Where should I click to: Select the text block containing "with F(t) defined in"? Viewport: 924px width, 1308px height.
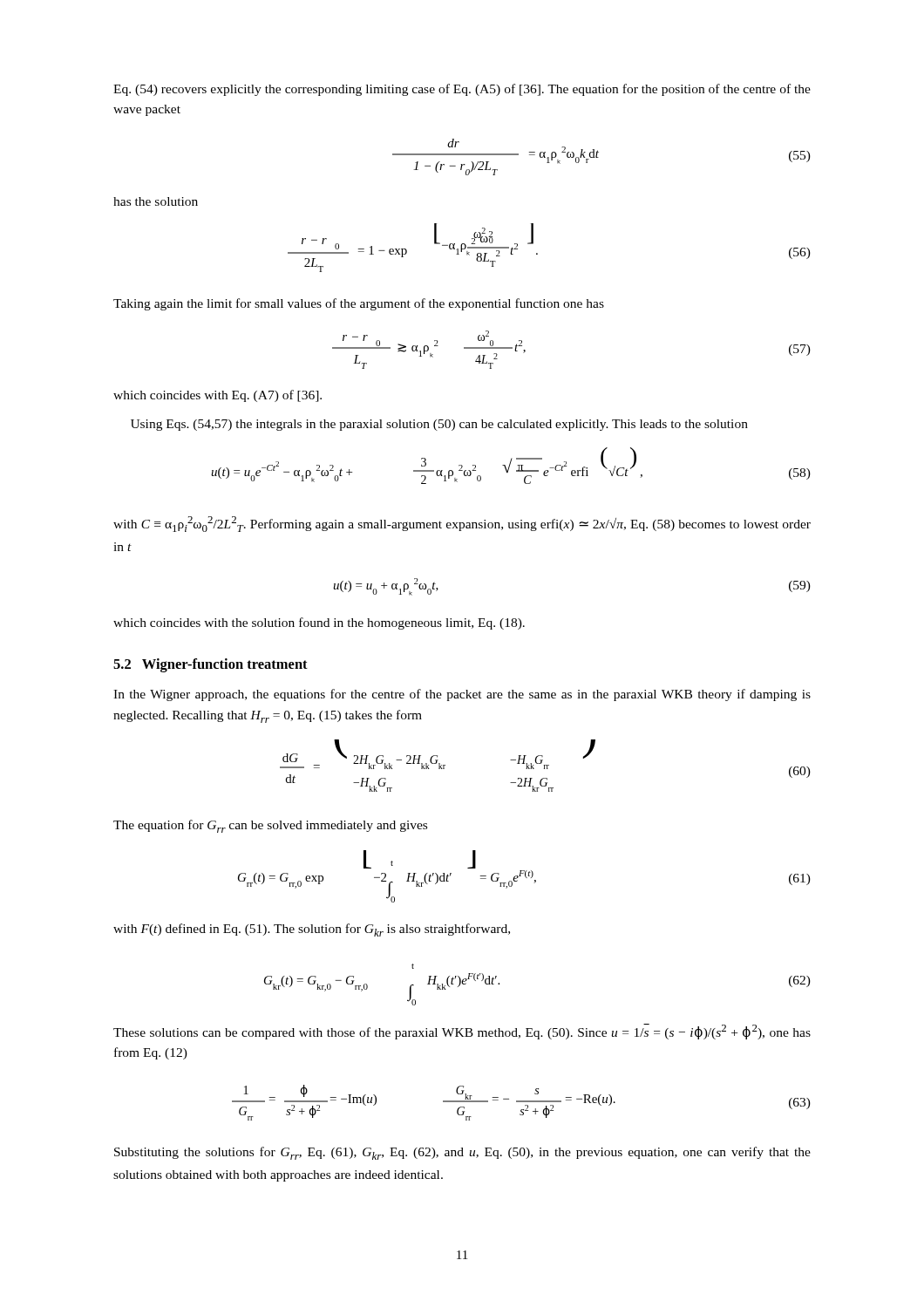(312, 930)
